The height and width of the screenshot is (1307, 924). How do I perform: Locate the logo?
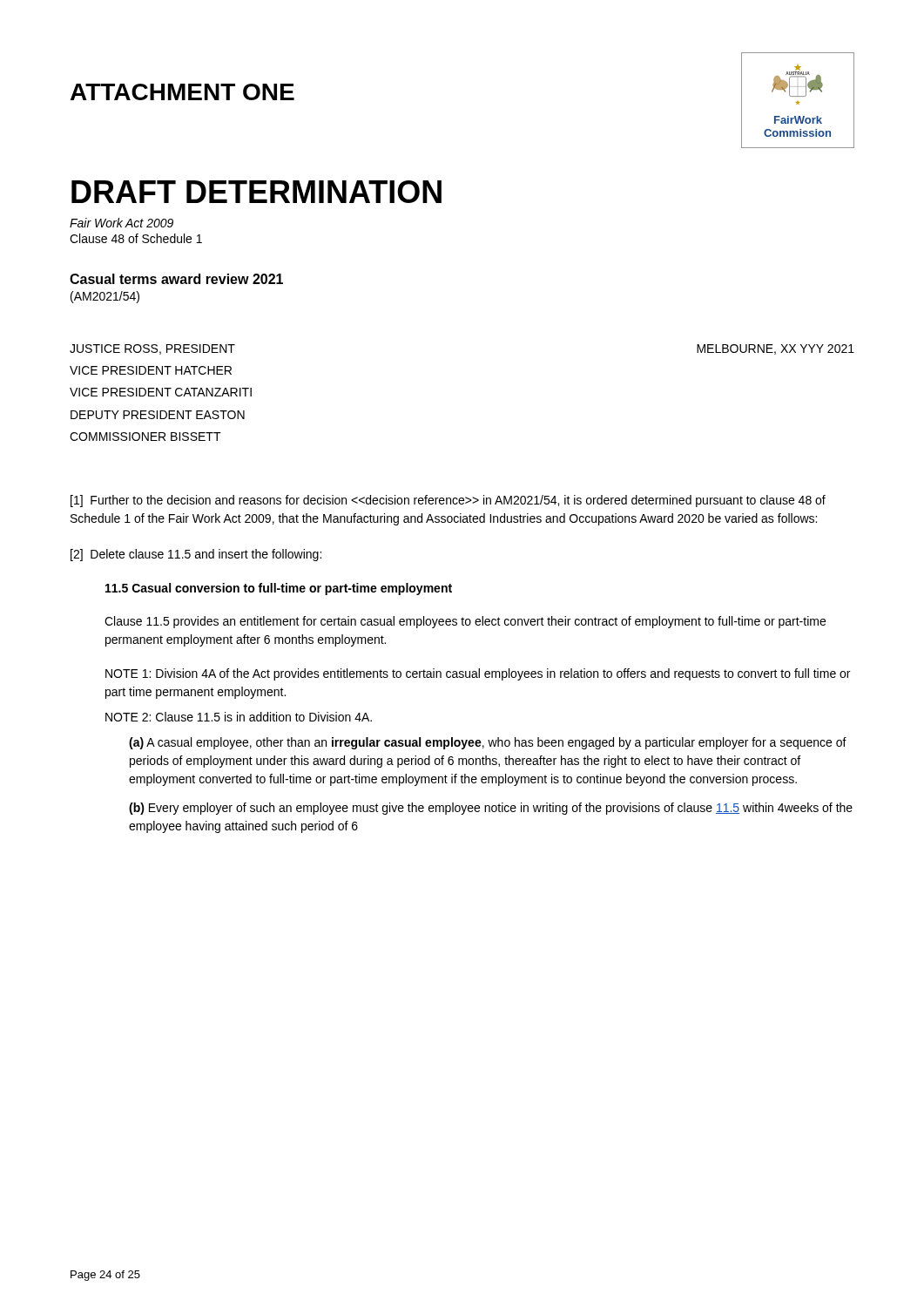pyautogui.click(x=798, y=100)
